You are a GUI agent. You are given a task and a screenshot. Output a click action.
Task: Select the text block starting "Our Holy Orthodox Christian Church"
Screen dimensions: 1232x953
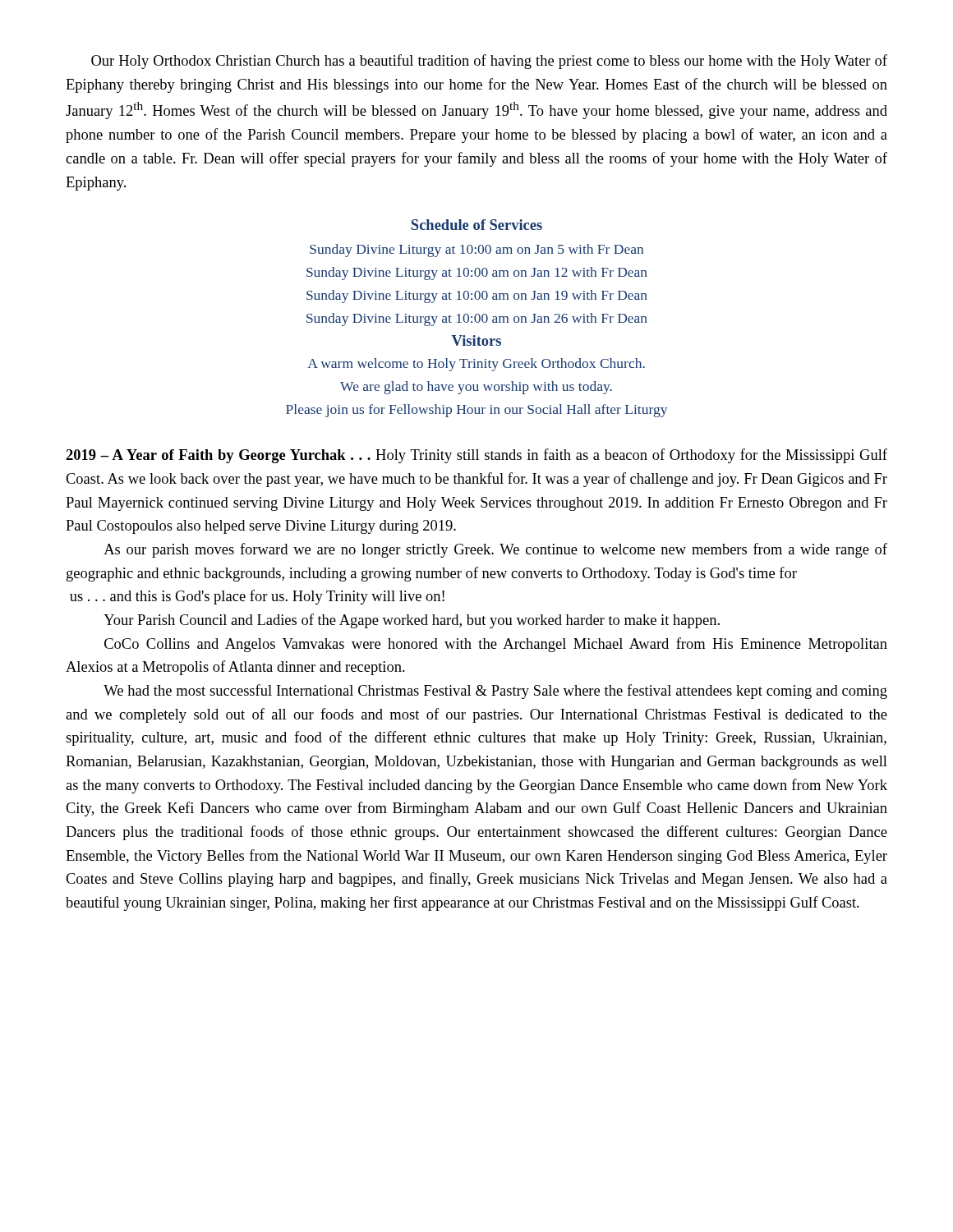(x=476, y=121)
